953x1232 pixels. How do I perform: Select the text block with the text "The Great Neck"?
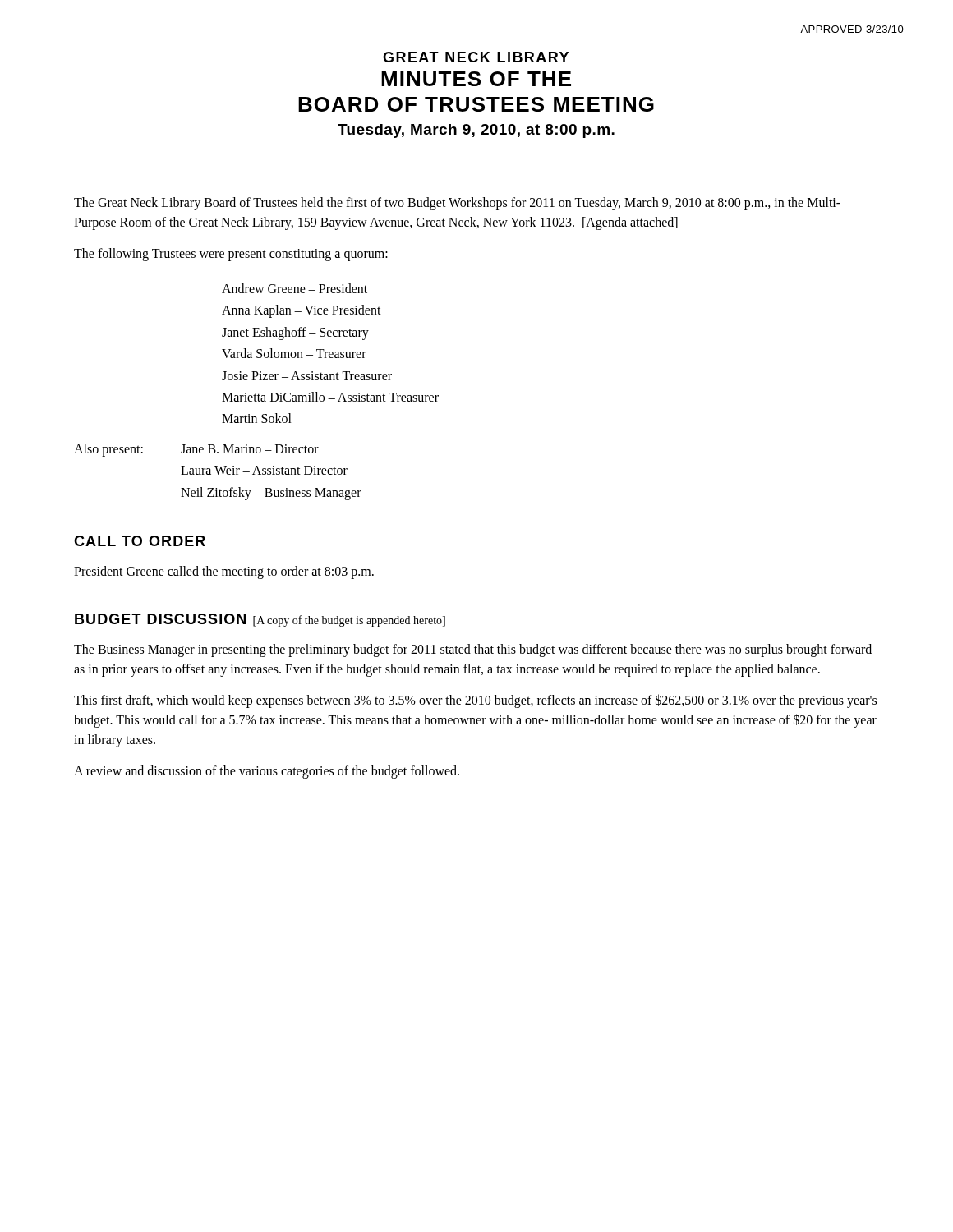tap(457, 212)
